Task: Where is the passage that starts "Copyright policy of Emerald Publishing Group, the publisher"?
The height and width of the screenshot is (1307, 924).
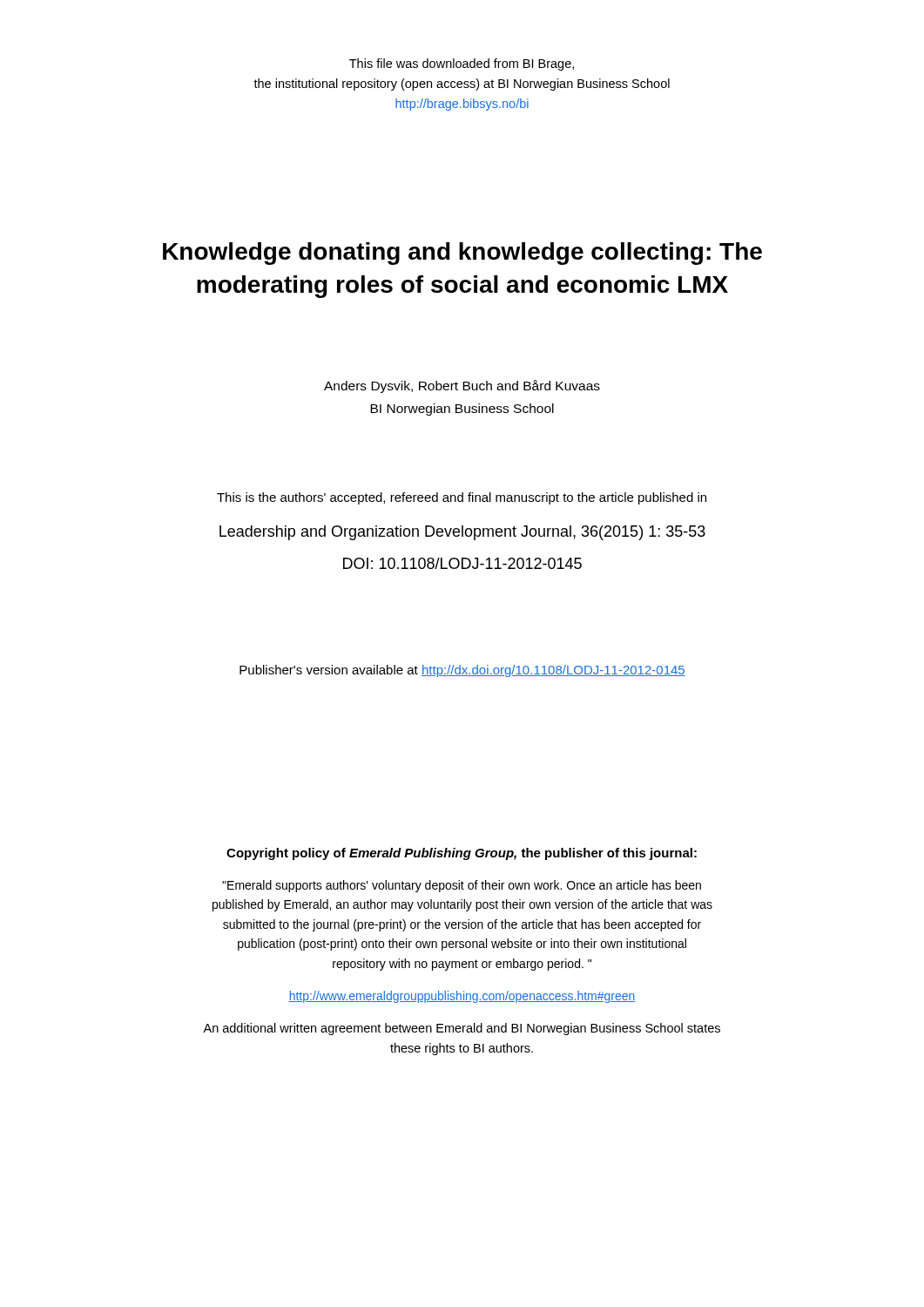Action: click(x=462, y=853)
